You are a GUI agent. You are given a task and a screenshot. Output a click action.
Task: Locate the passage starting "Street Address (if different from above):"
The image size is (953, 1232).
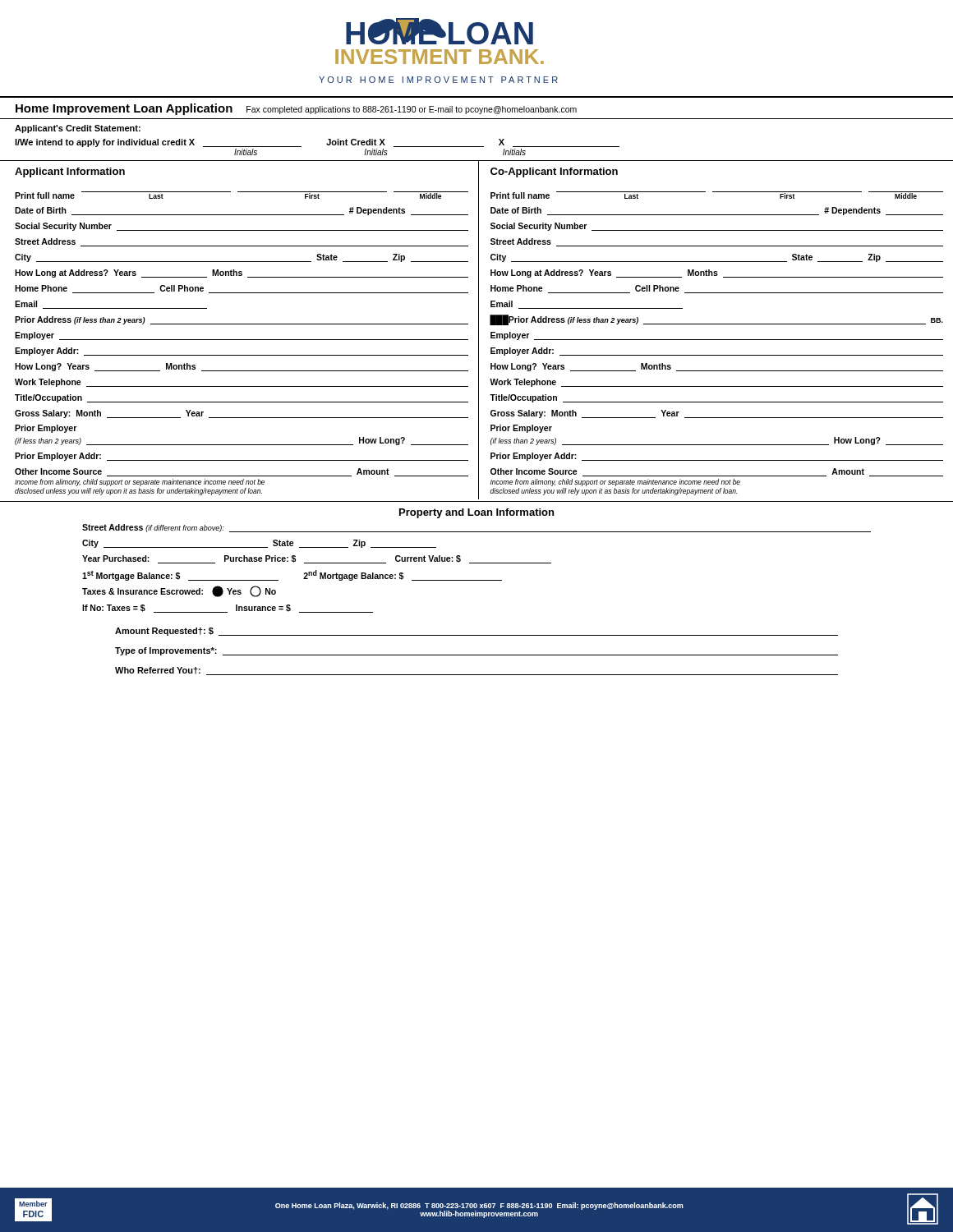tap(476, 567)
